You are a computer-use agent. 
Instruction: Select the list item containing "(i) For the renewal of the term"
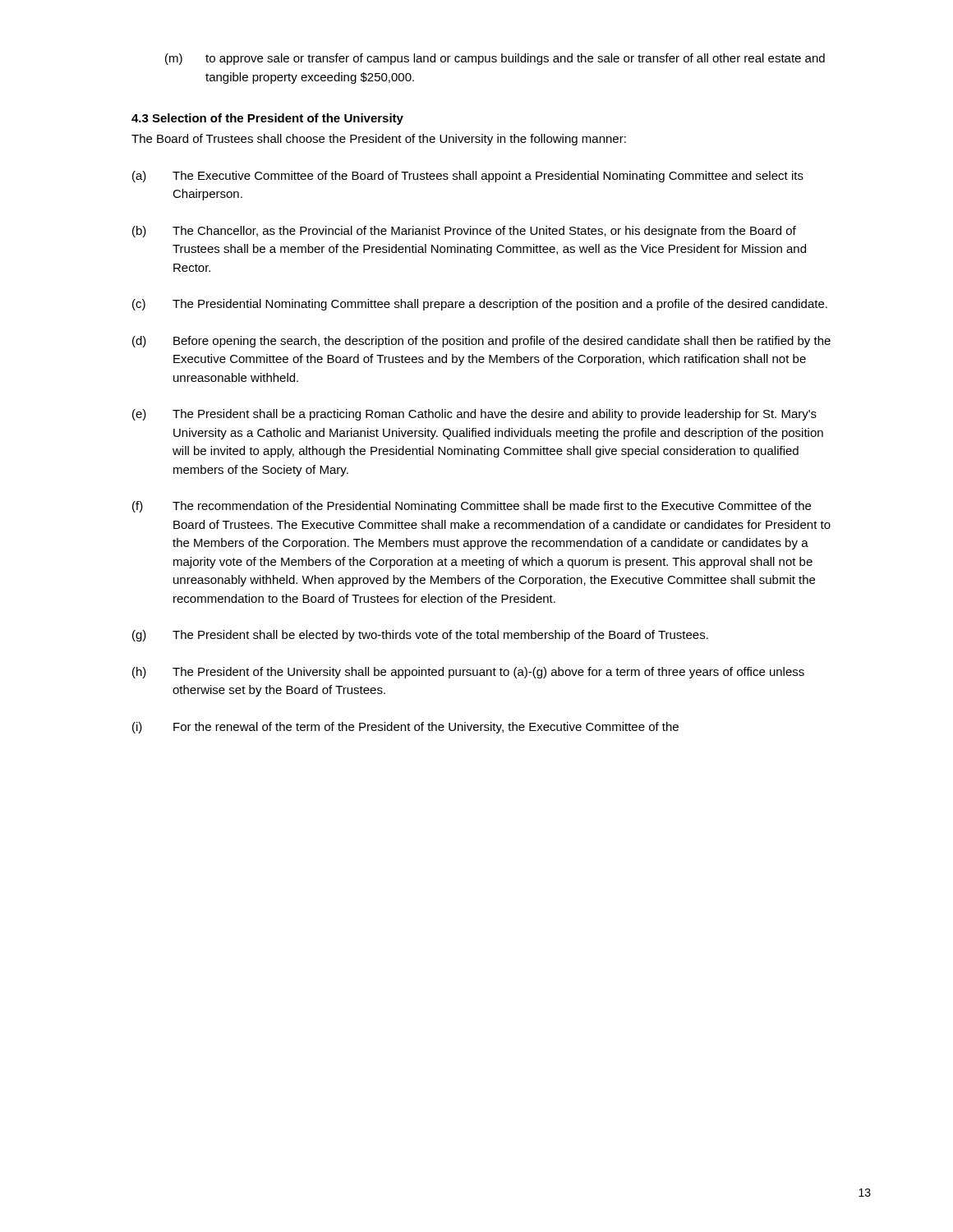pyautogui.click(x=485, y=727)
